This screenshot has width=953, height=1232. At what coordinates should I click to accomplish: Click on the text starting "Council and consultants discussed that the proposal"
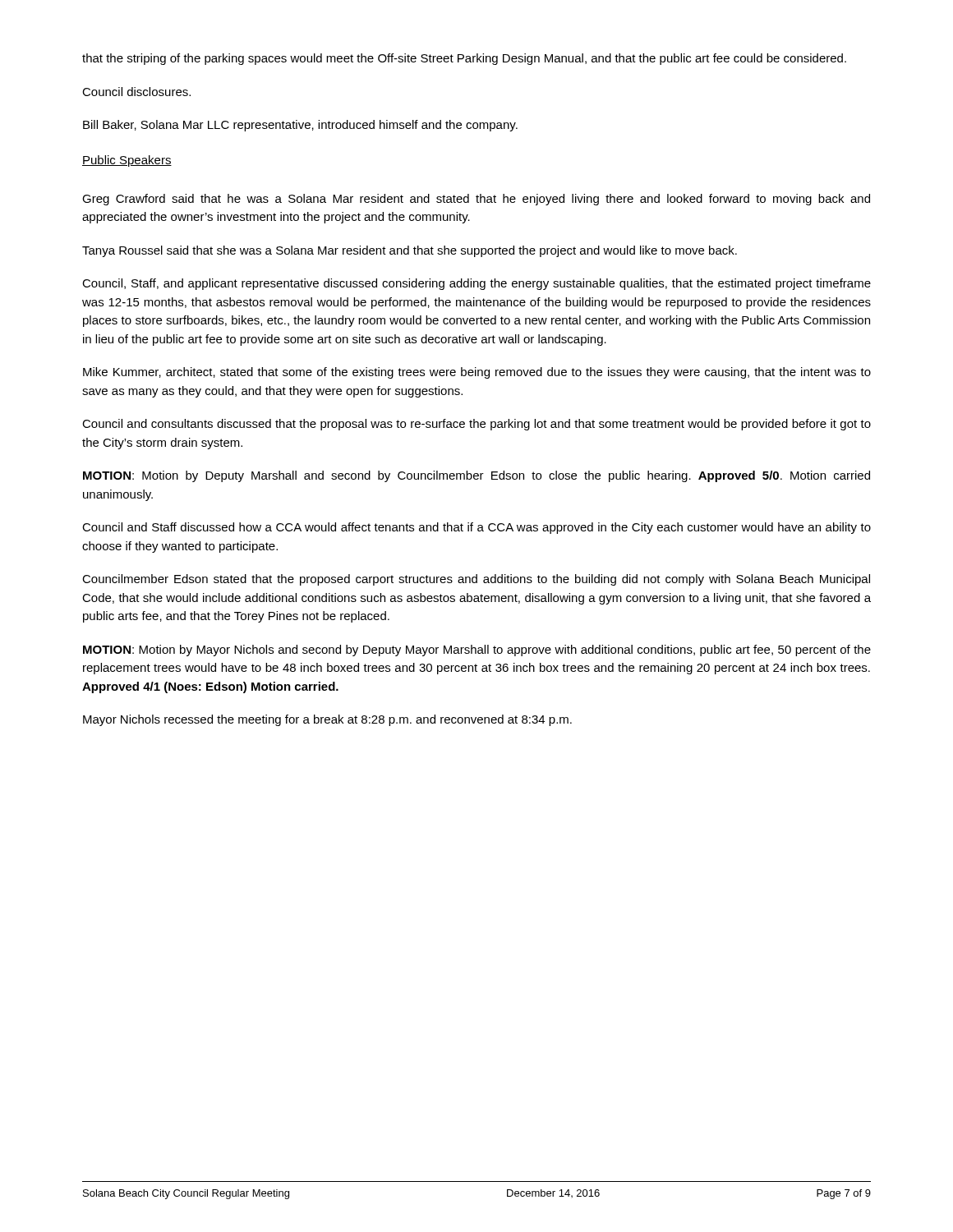(476, 433)
